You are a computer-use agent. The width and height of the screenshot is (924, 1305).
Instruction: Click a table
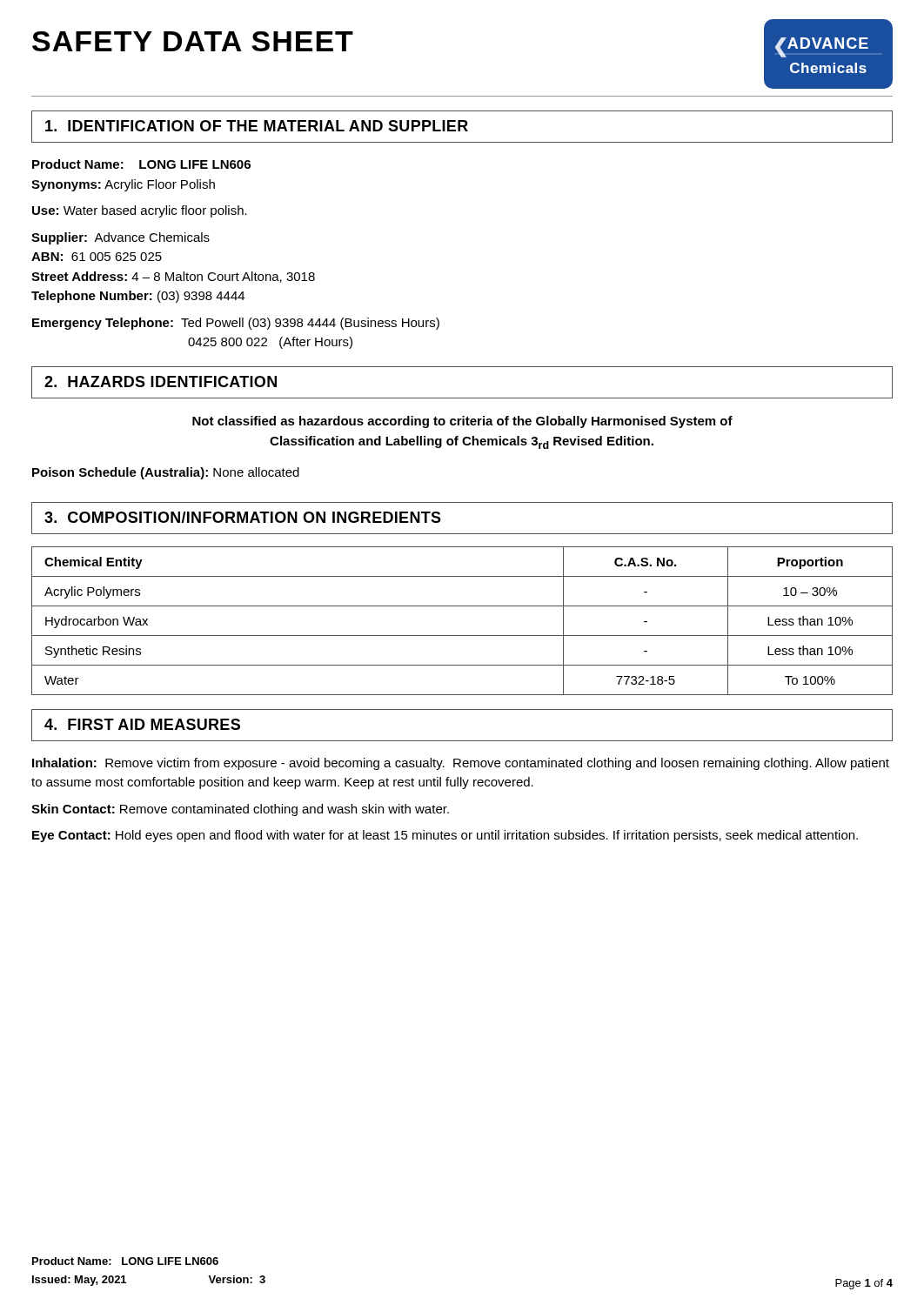coord(462,620)
